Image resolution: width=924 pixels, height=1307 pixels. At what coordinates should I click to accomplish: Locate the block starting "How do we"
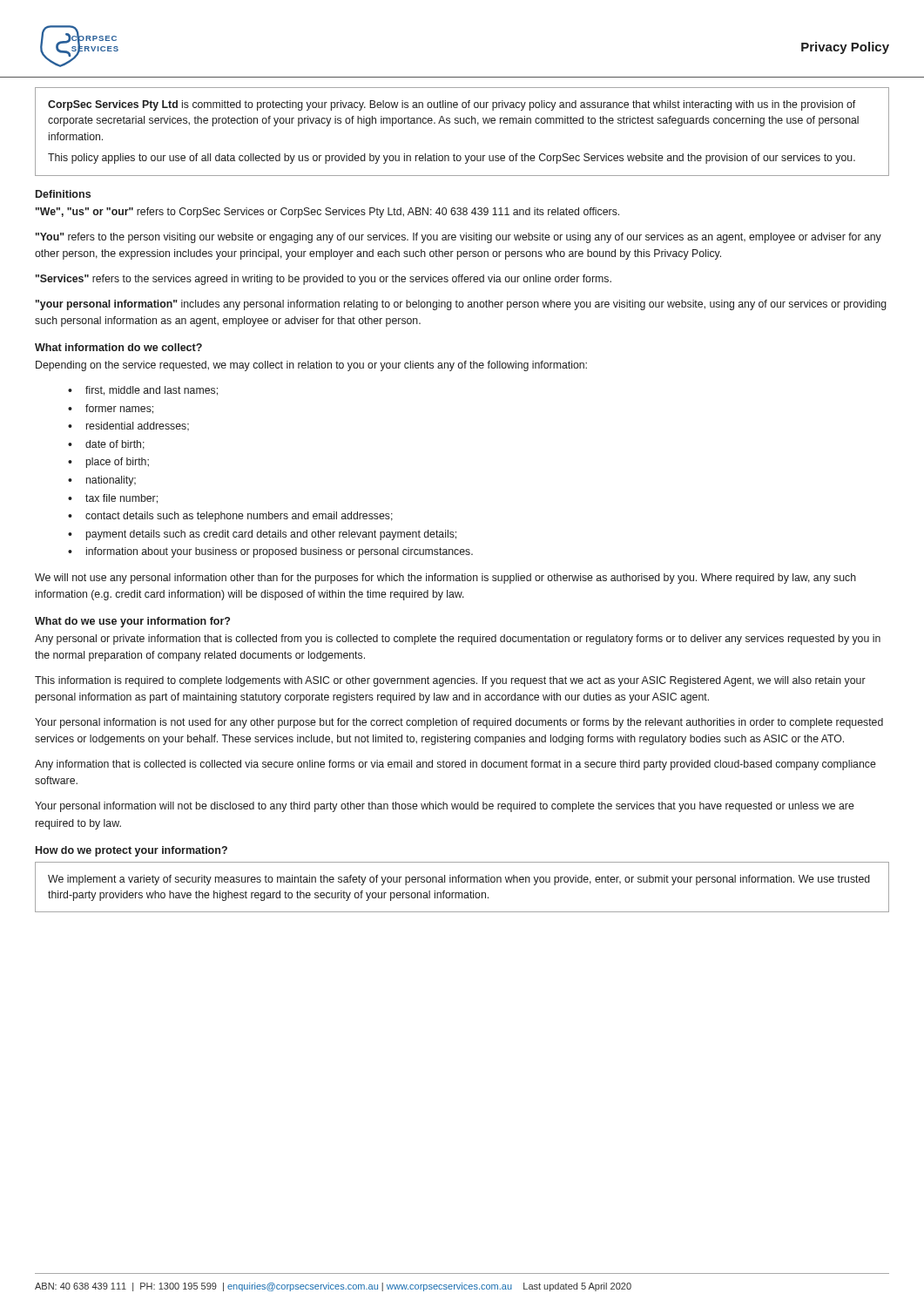[131, 850]
